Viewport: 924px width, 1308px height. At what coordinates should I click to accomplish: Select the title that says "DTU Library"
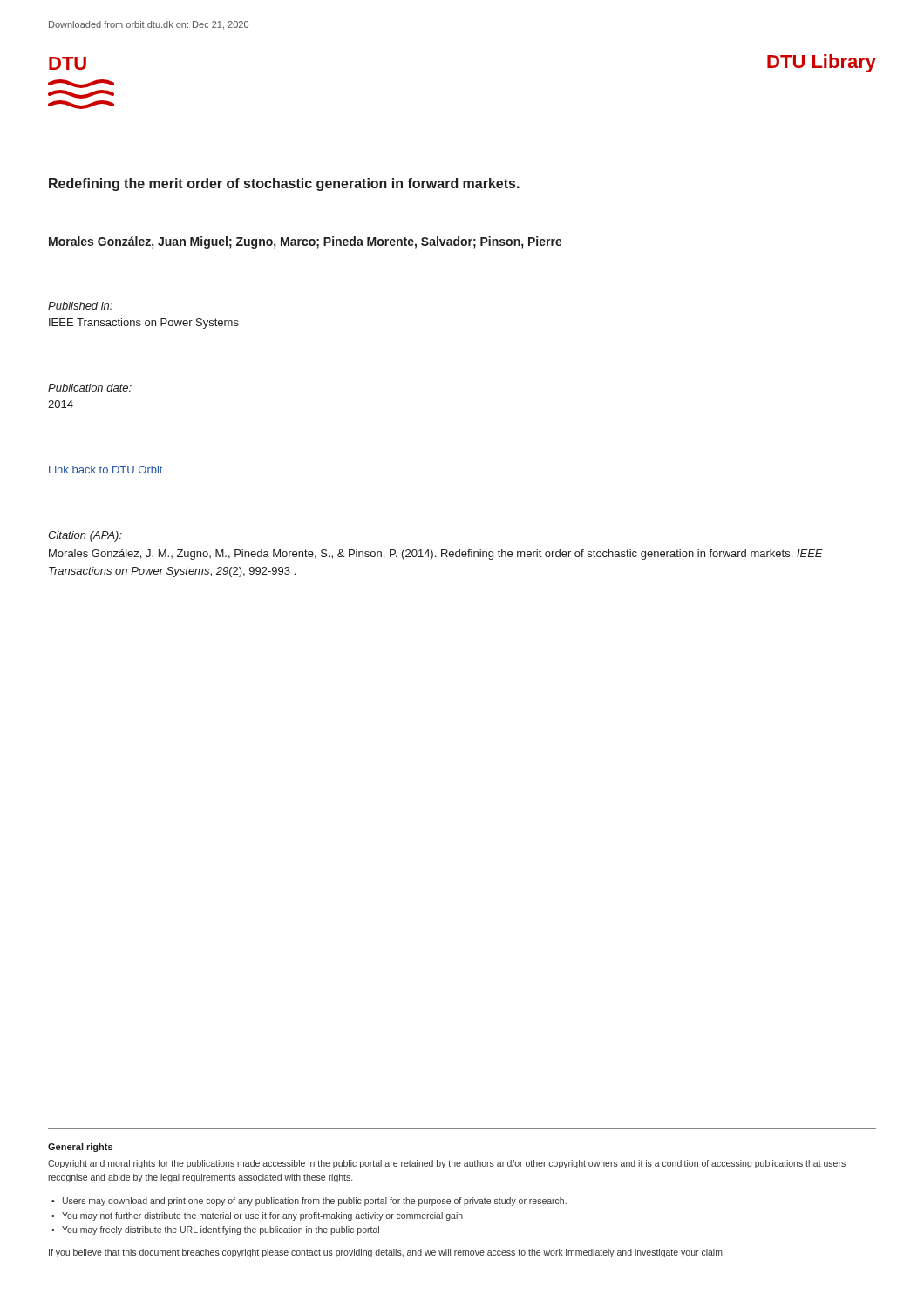pos(821,61)
